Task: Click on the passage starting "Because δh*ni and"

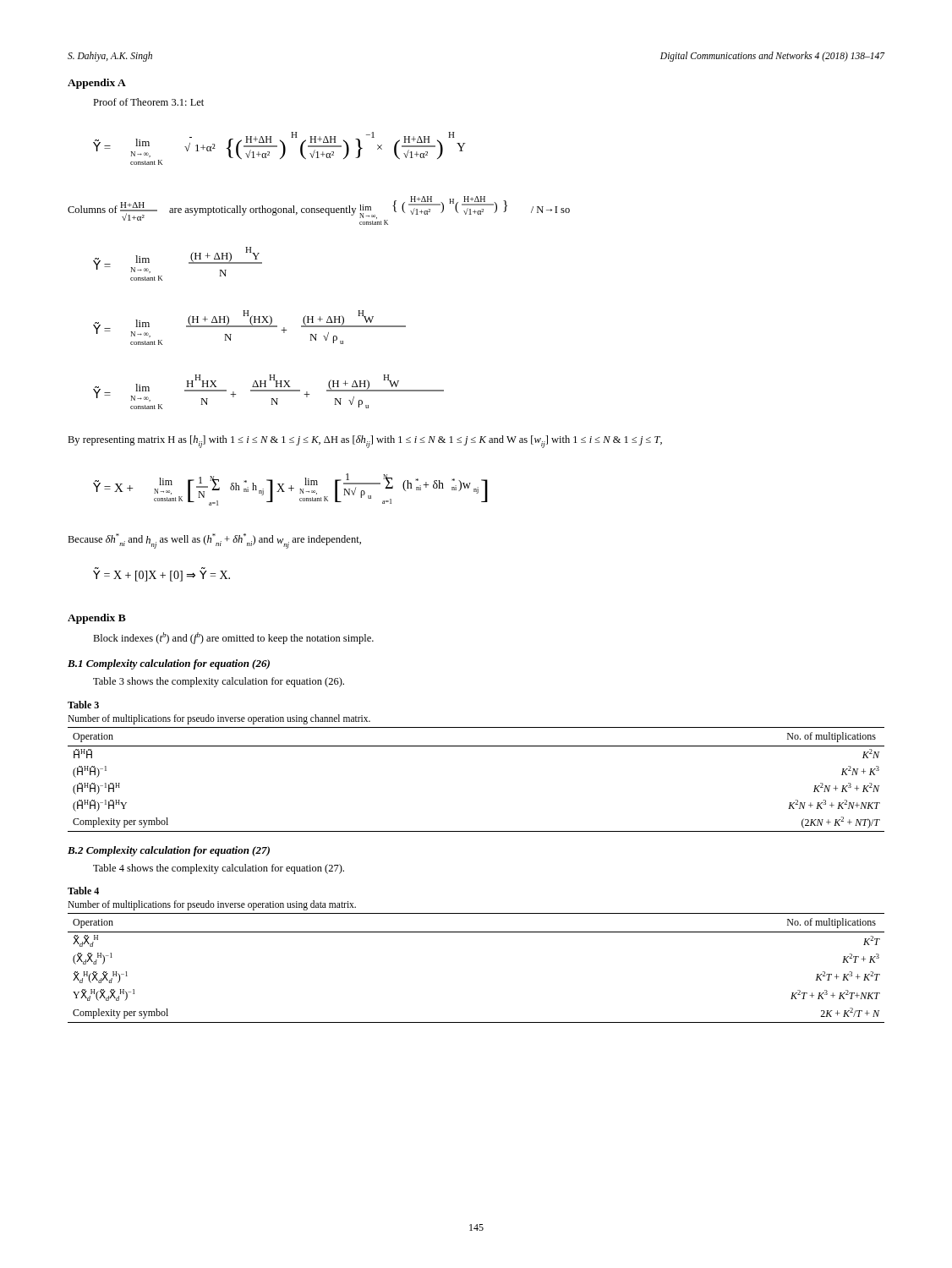Action: 215,540
